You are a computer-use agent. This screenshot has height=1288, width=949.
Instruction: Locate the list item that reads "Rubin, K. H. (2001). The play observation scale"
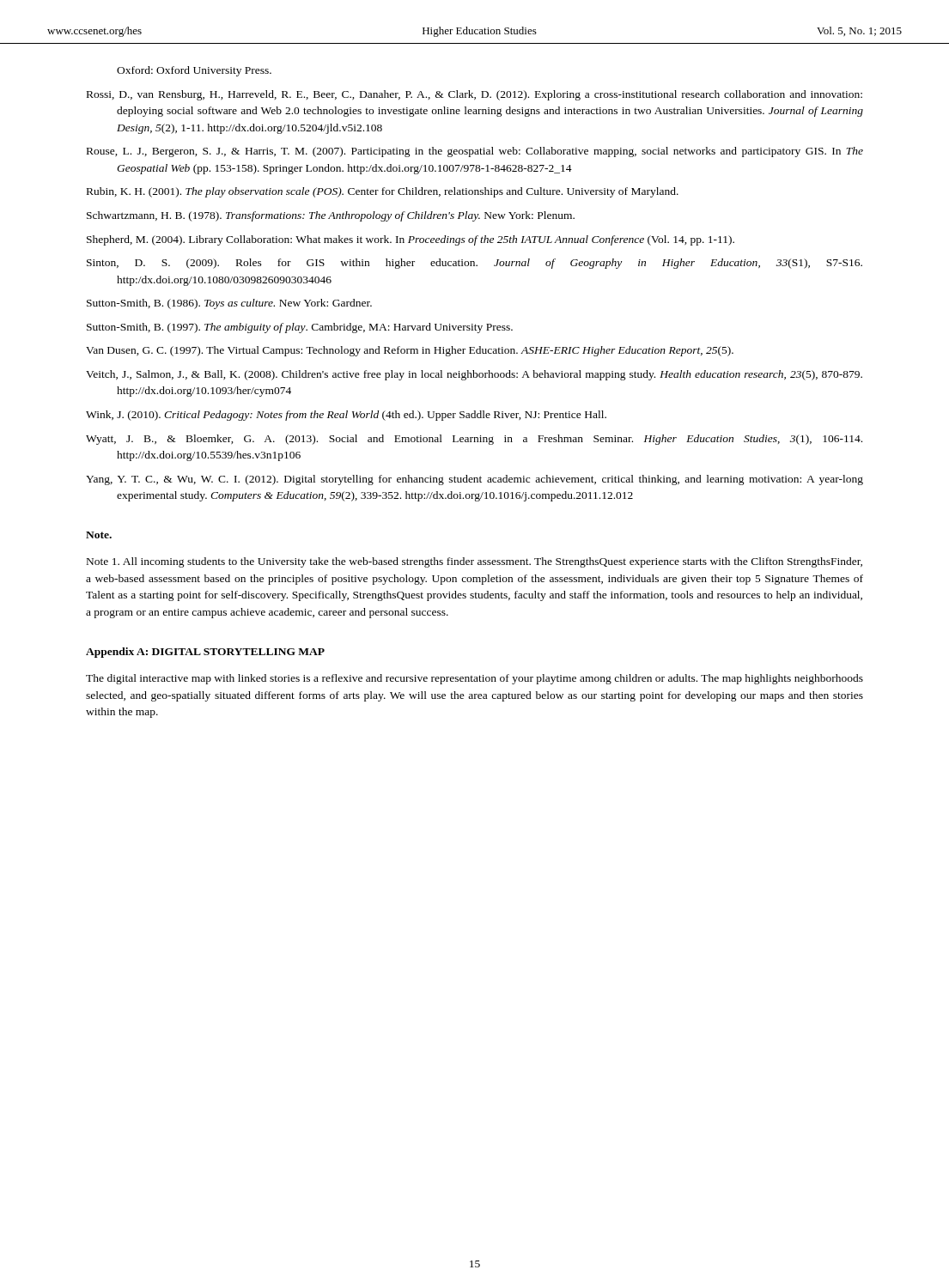pos(474,192)
